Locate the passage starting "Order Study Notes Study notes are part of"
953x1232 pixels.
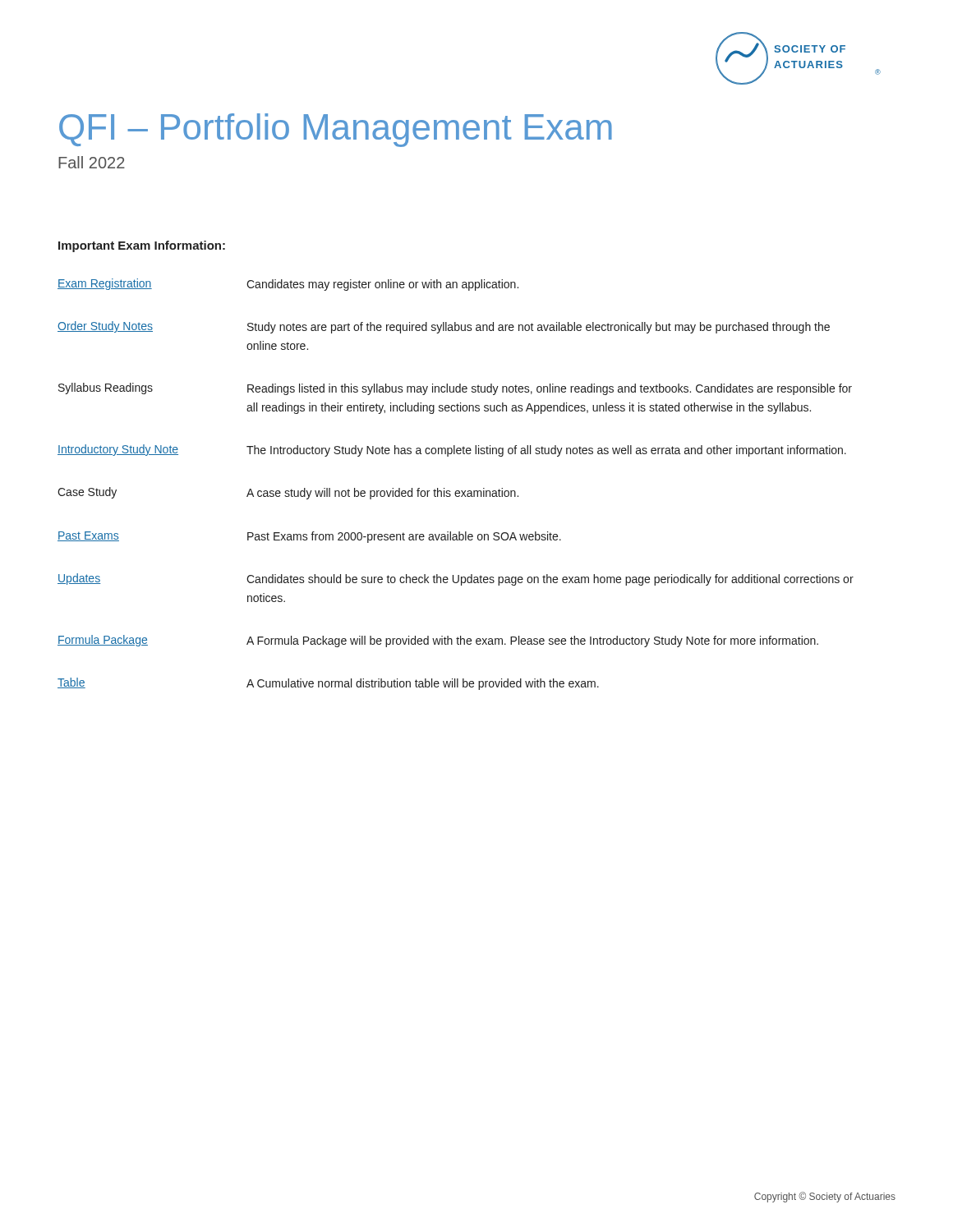pyautogui.click(x=460, y=337)
